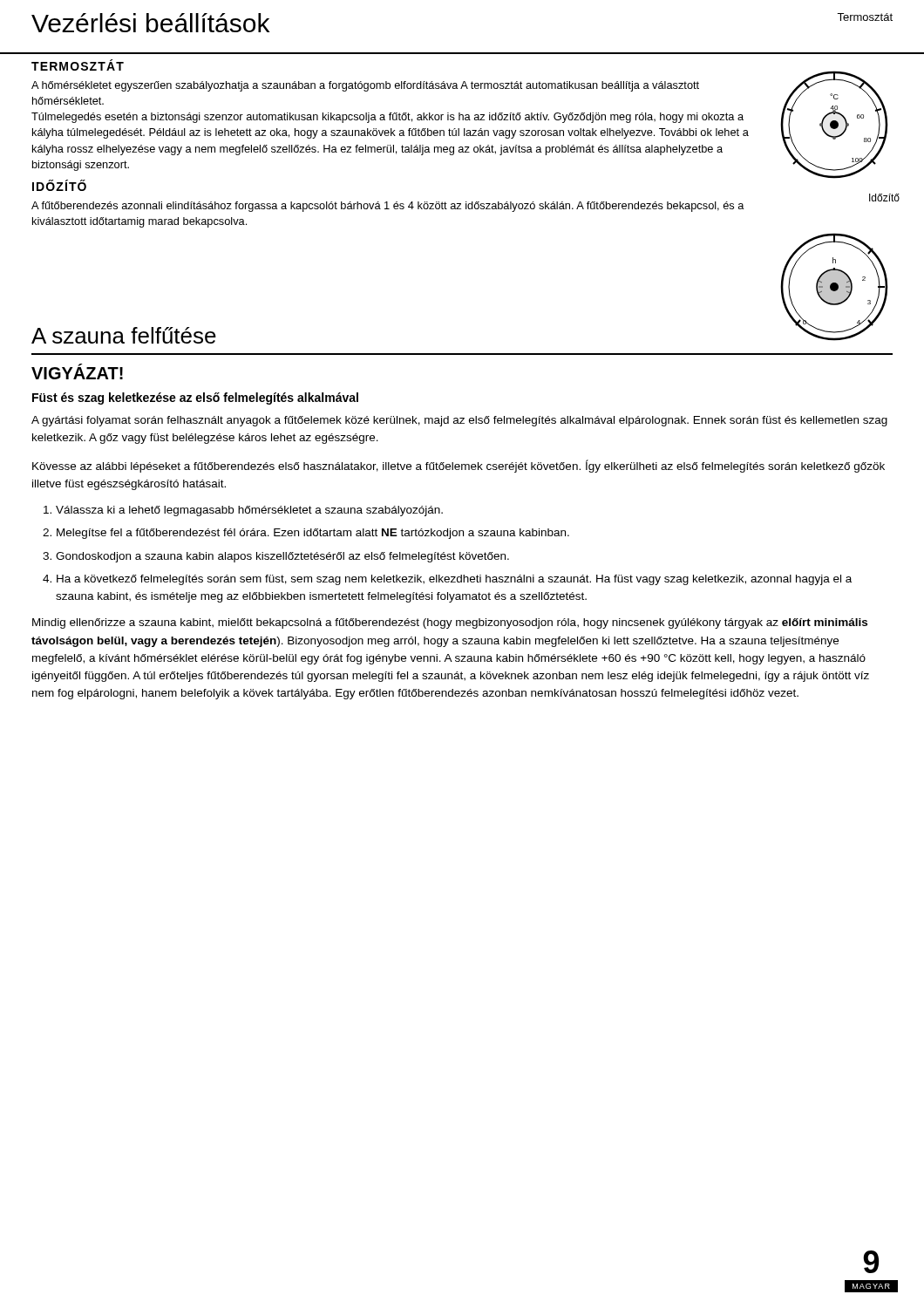Locate the block of text that opens with "A hőmérsékletet egyszerűen szabályozhatja a szaunában a forgatógomb"
The width and height of the screenshot is (924, 1308).
tap(390, 125)
